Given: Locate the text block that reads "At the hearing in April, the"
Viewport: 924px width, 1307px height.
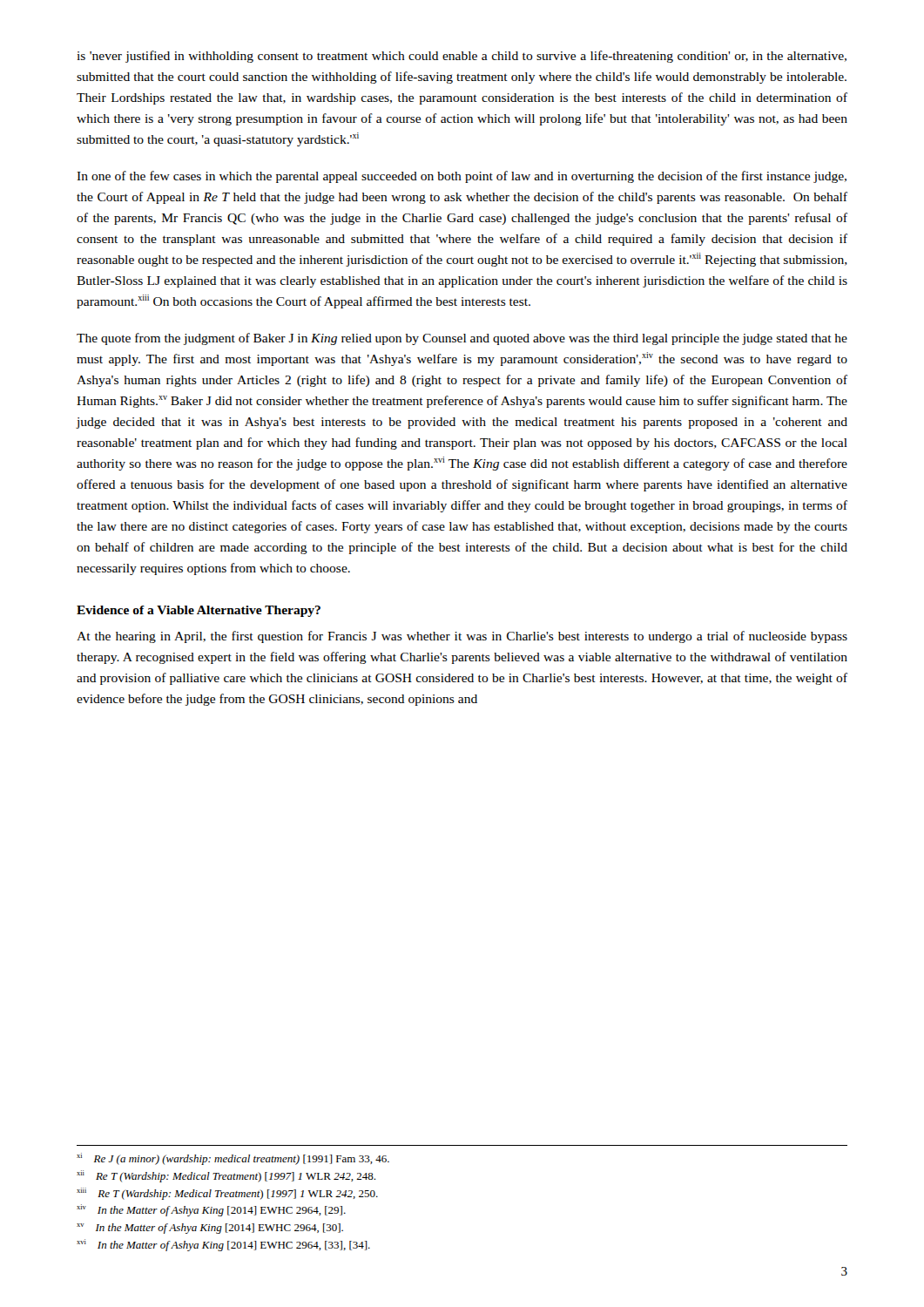Looking at the screenshot, I should click(x=462, y=667).
